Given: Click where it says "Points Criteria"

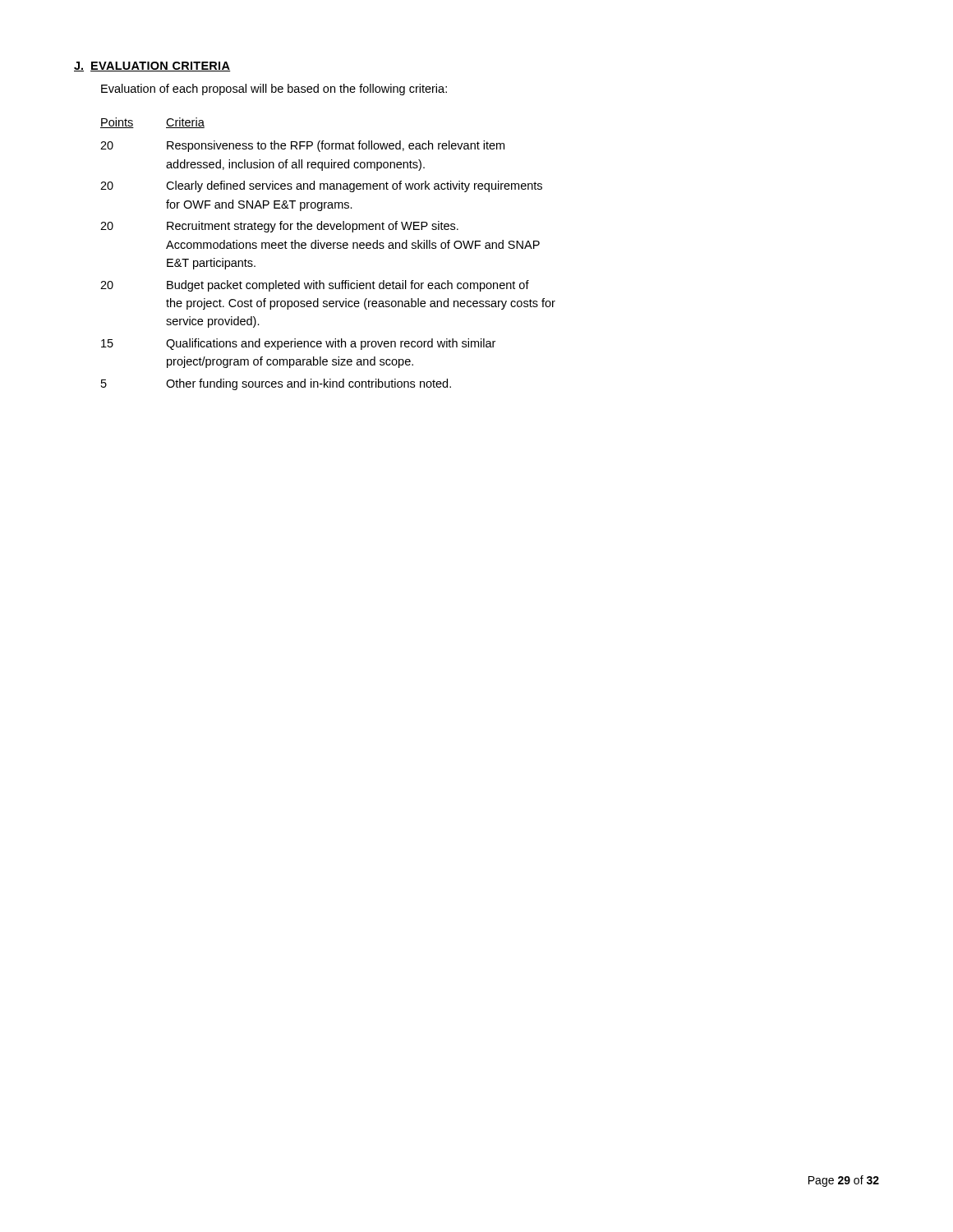Looking at the screenshot, I should 116,123.
